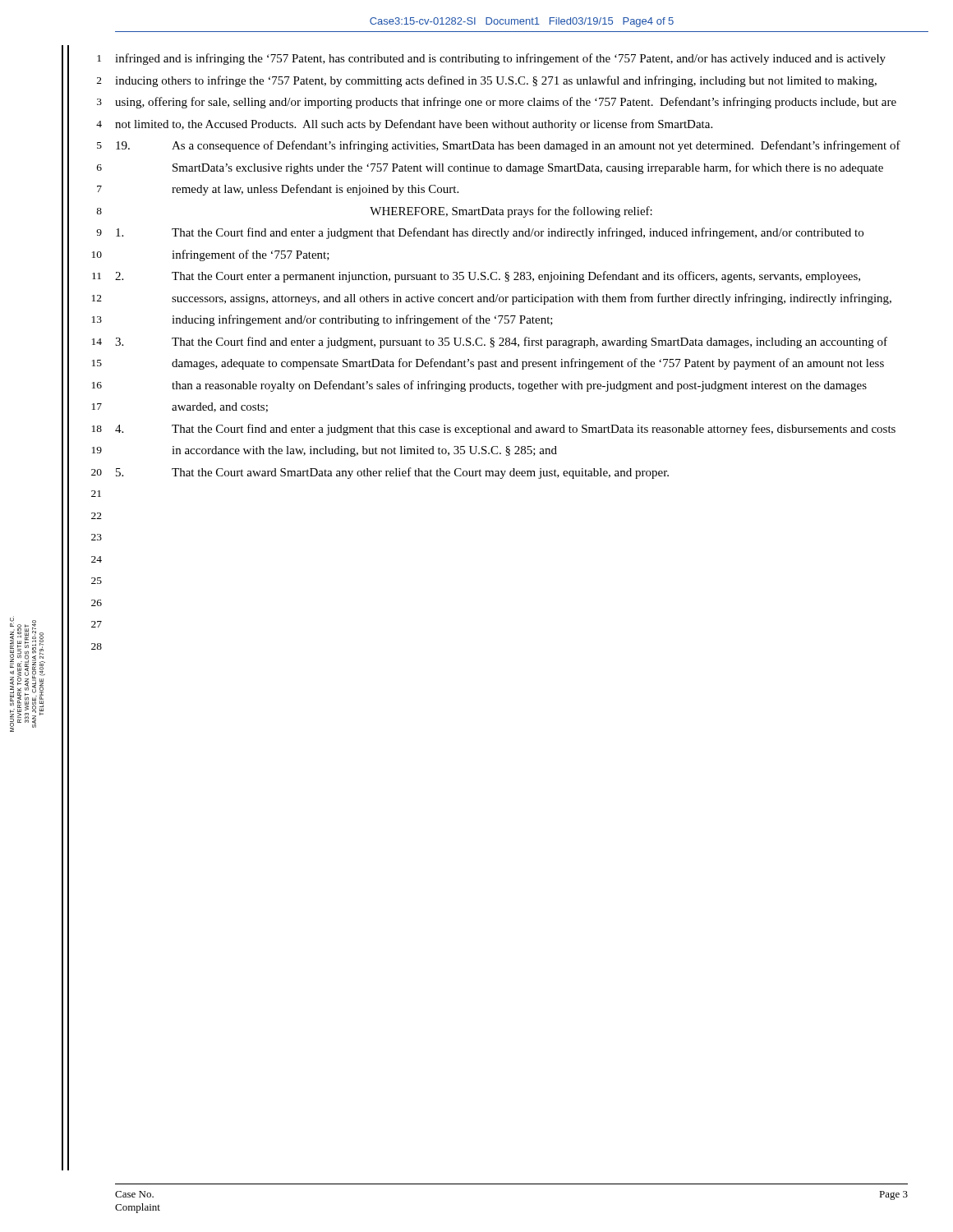
Task: Click the passage that begins "MOUNT, SPELMAN & FINGERMAN, P.C.RIVERPARK"
Action: (x=27, y=674)
